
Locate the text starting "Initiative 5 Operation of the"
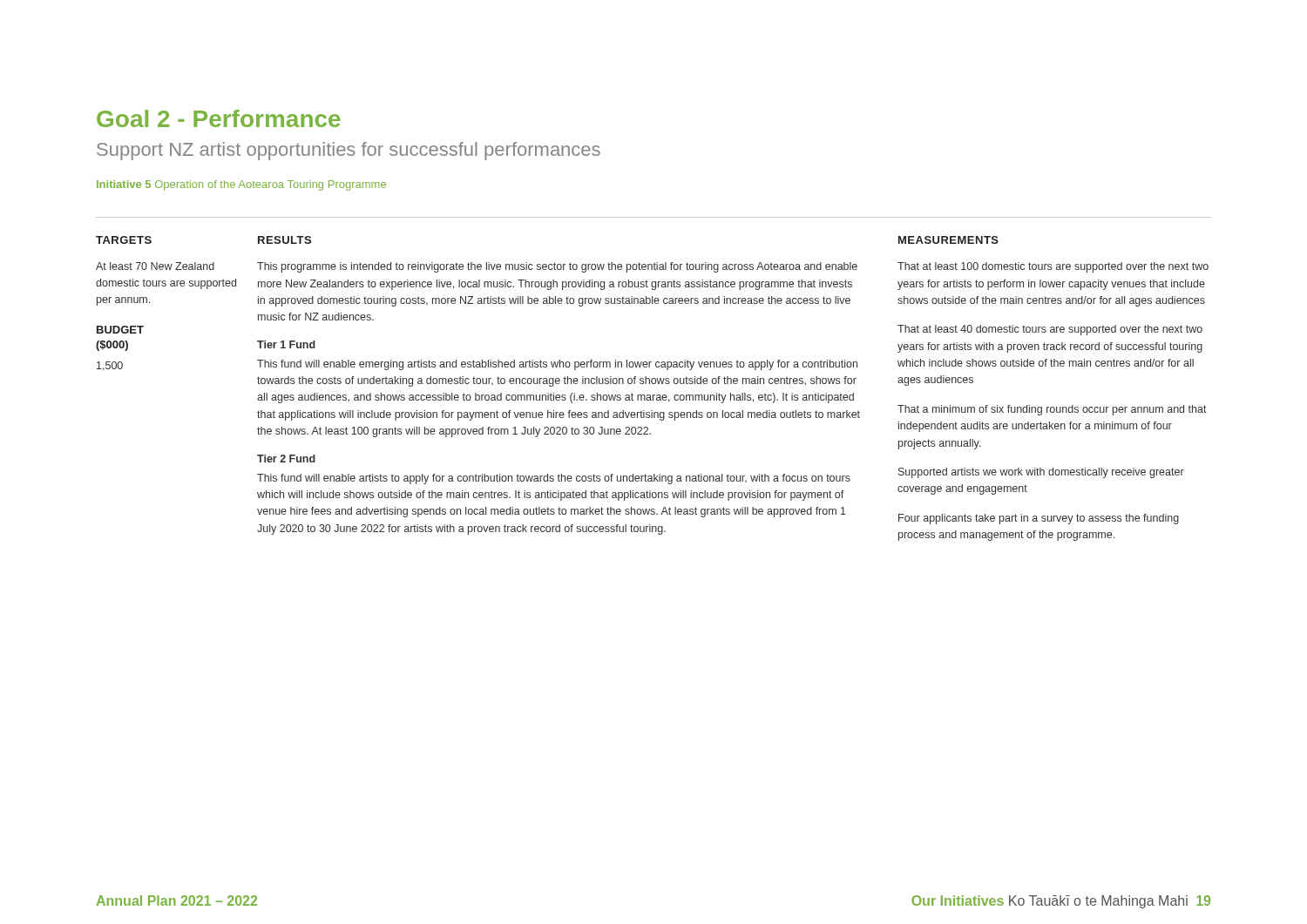pyautogui.click(x=241, y=184)
